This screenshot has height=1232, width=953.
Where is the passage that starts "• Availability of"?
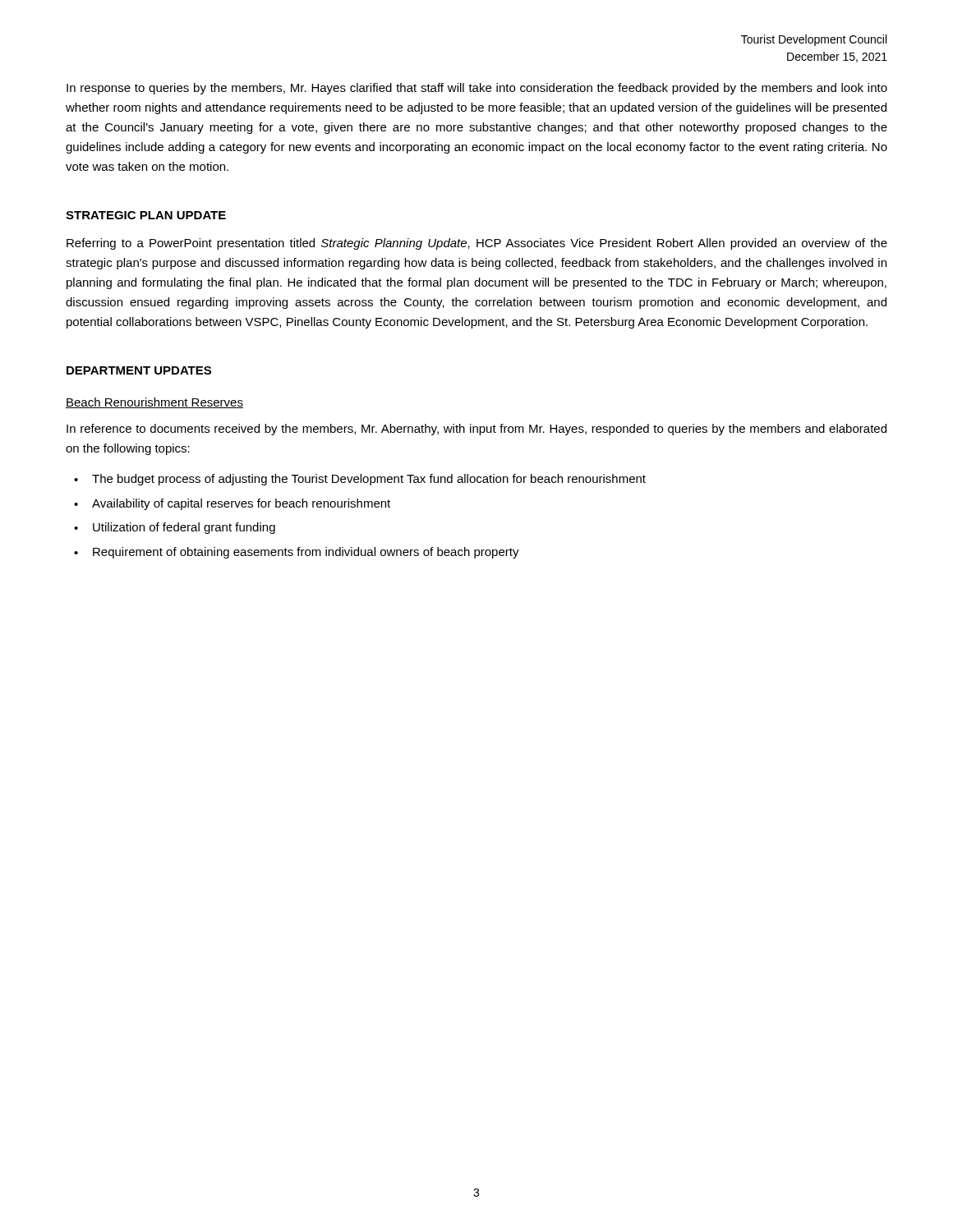pos(232,504)
